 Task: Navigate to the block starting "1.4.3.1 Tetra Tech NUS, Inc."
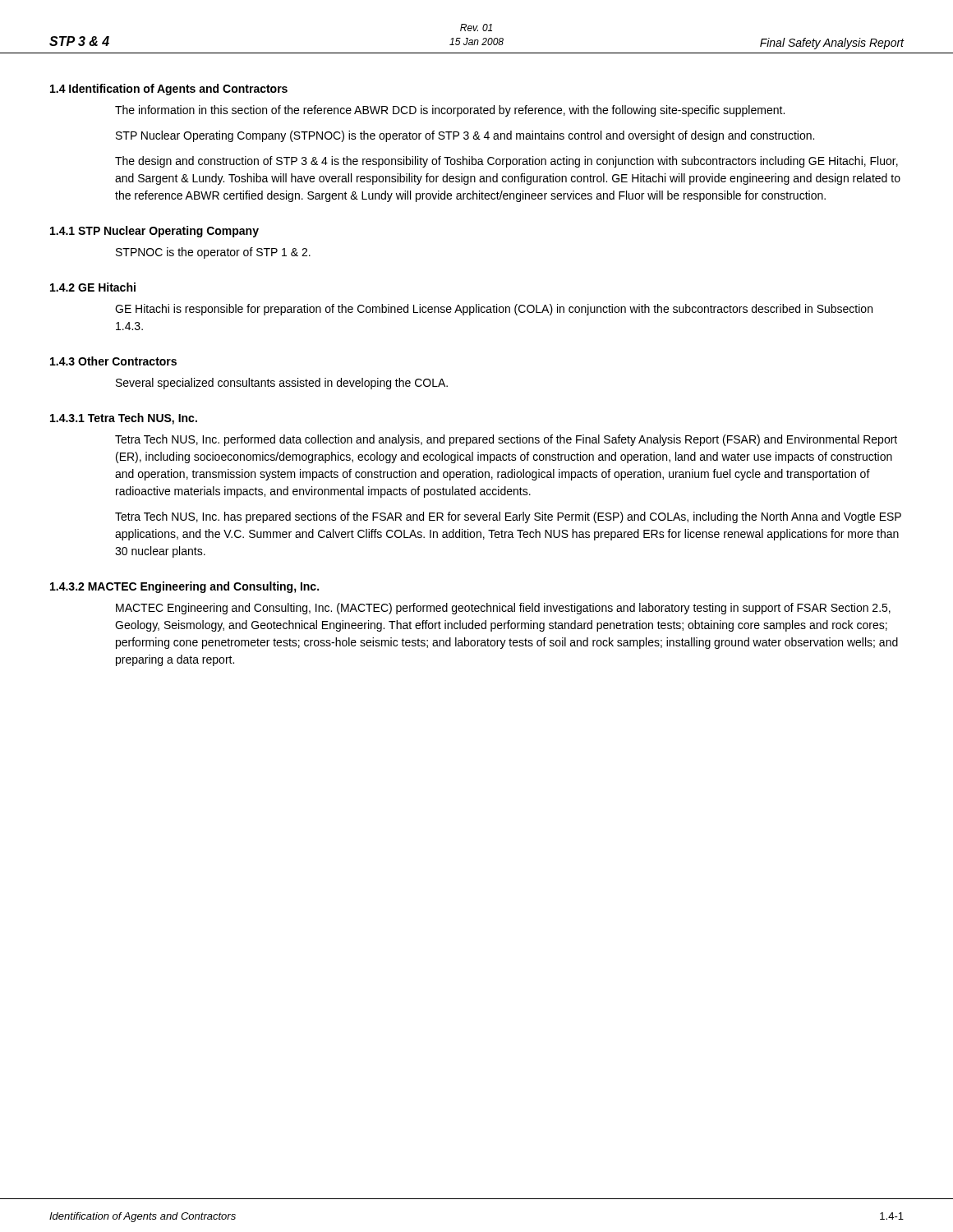pyautogui.click(x=124, y=418)
